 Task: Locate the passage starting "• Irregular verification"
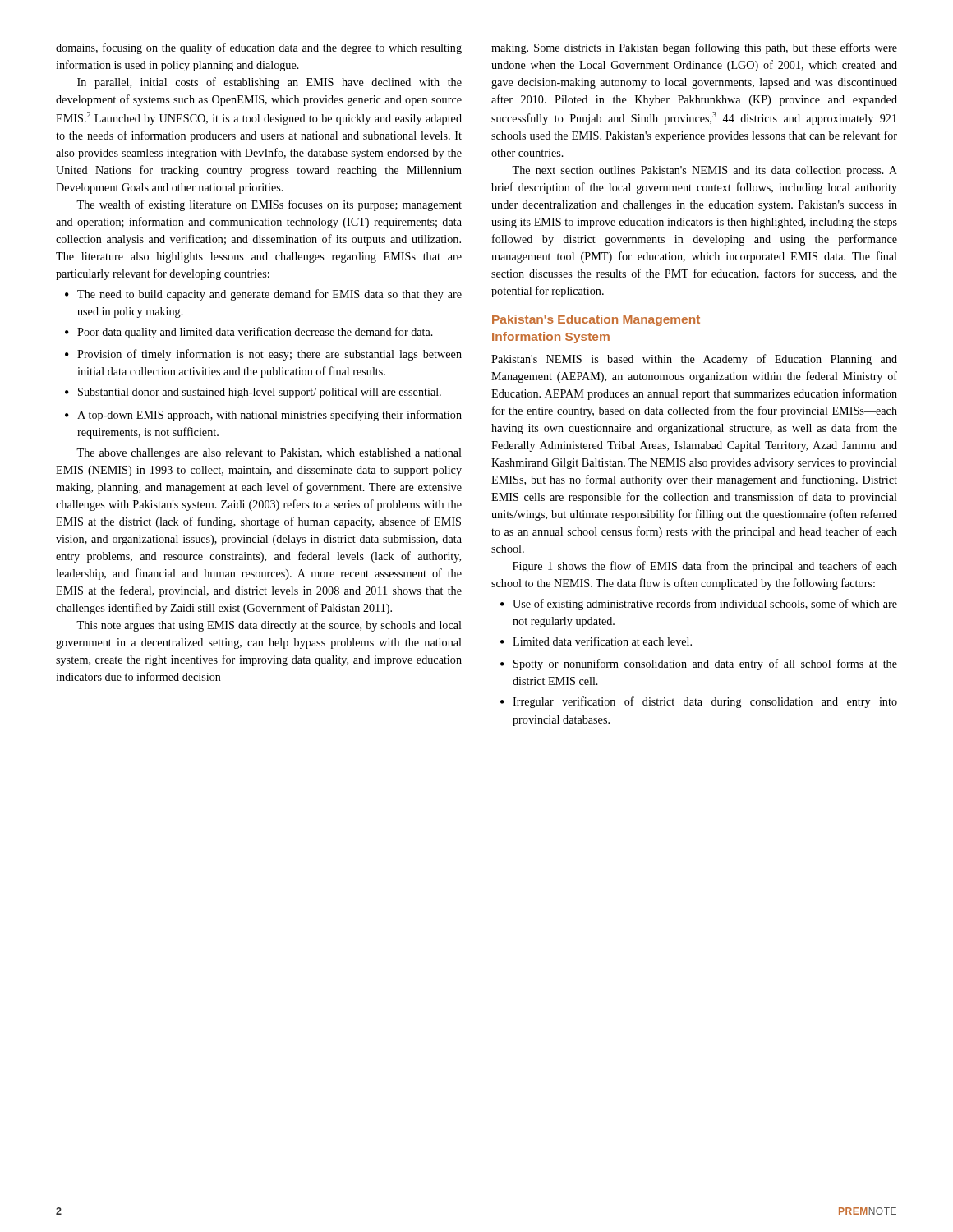point(694,711)
